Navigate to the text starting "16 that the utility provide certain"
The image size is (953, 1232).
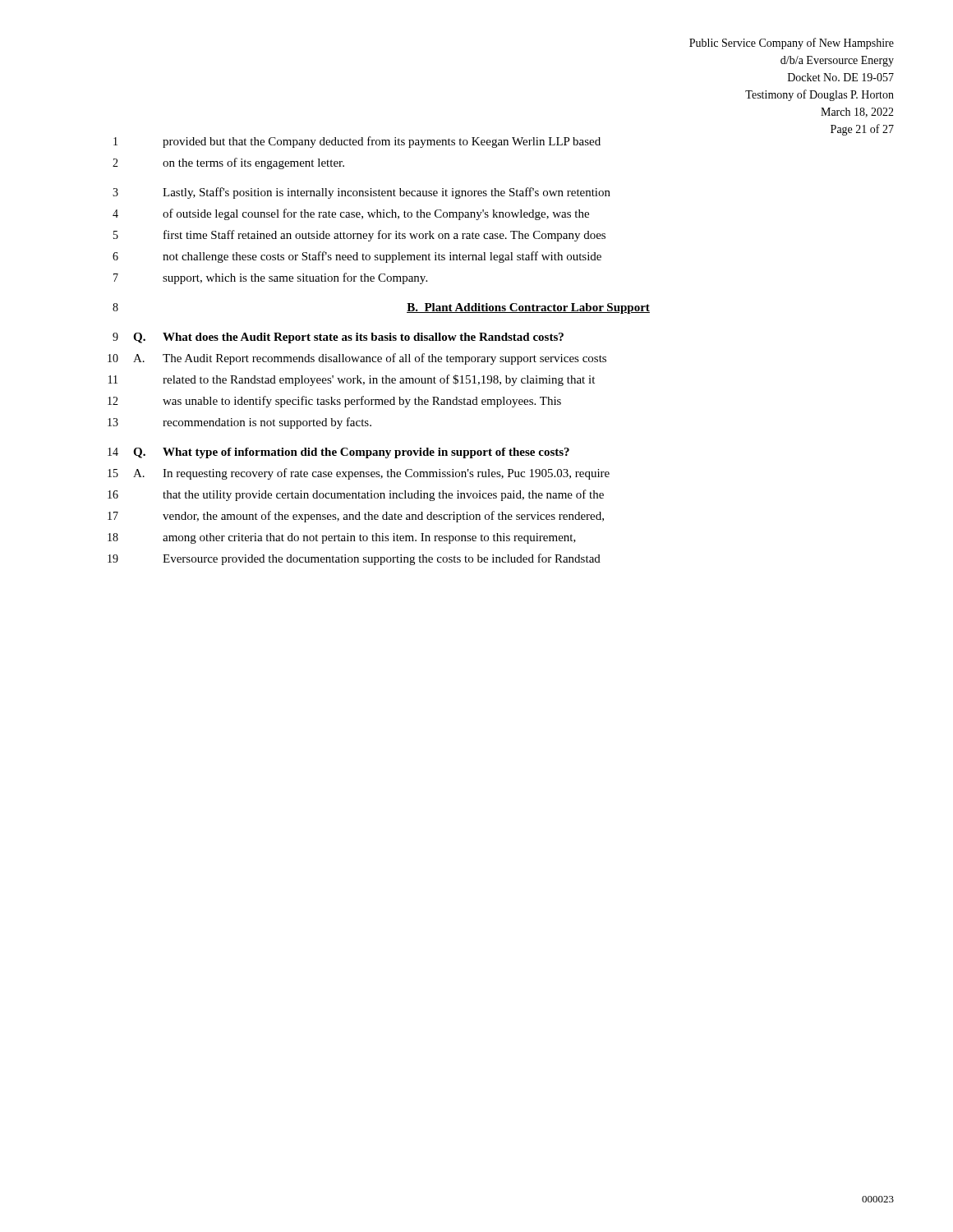click(491, 495)
